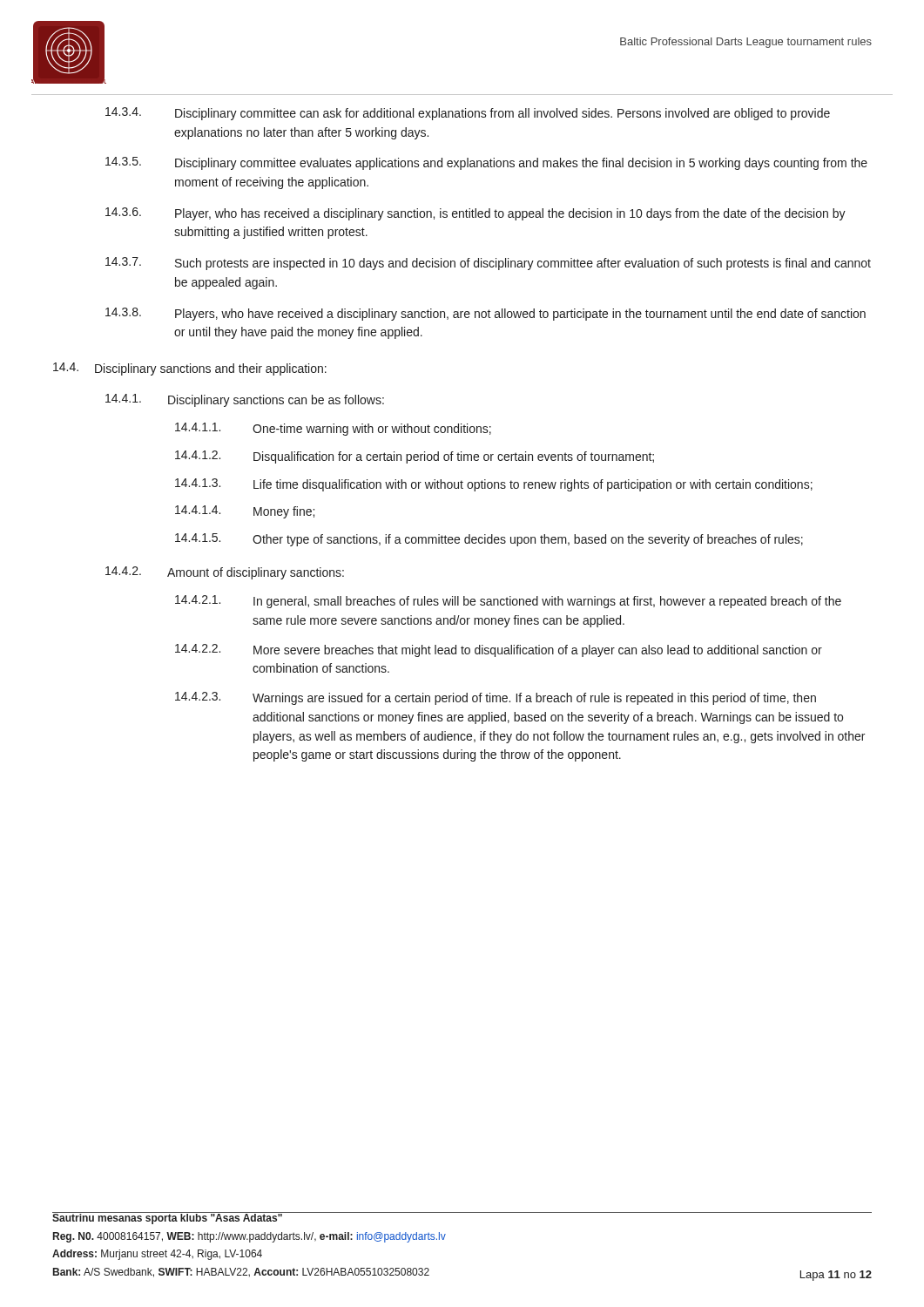Find the list item that reads "14.4.2.1. In general, small breaches of rules will"
This screenshot has width=924, height=1307.
click(x=523, y=612)
